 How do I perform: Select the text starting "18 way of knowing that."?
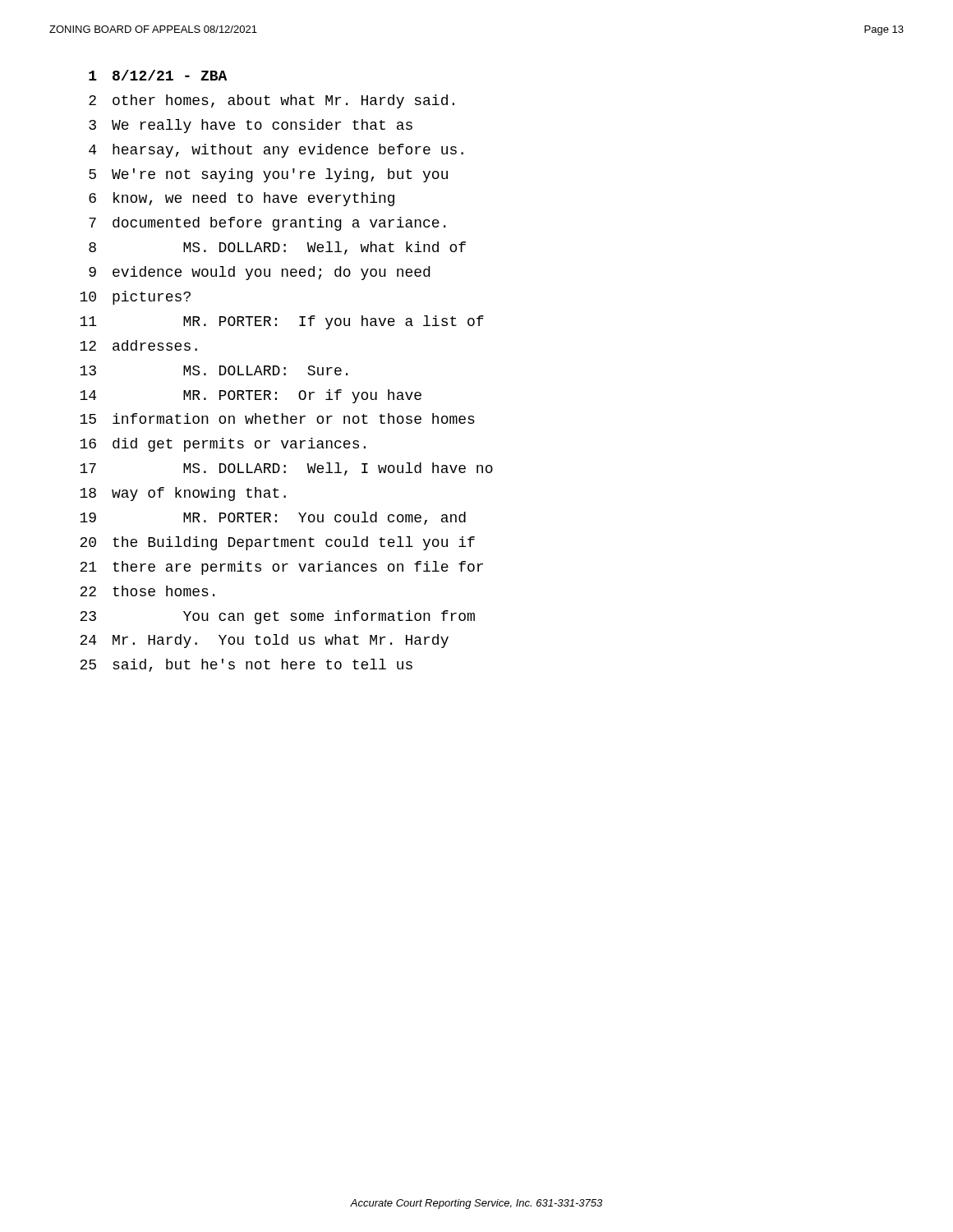(x=169, y=495)
